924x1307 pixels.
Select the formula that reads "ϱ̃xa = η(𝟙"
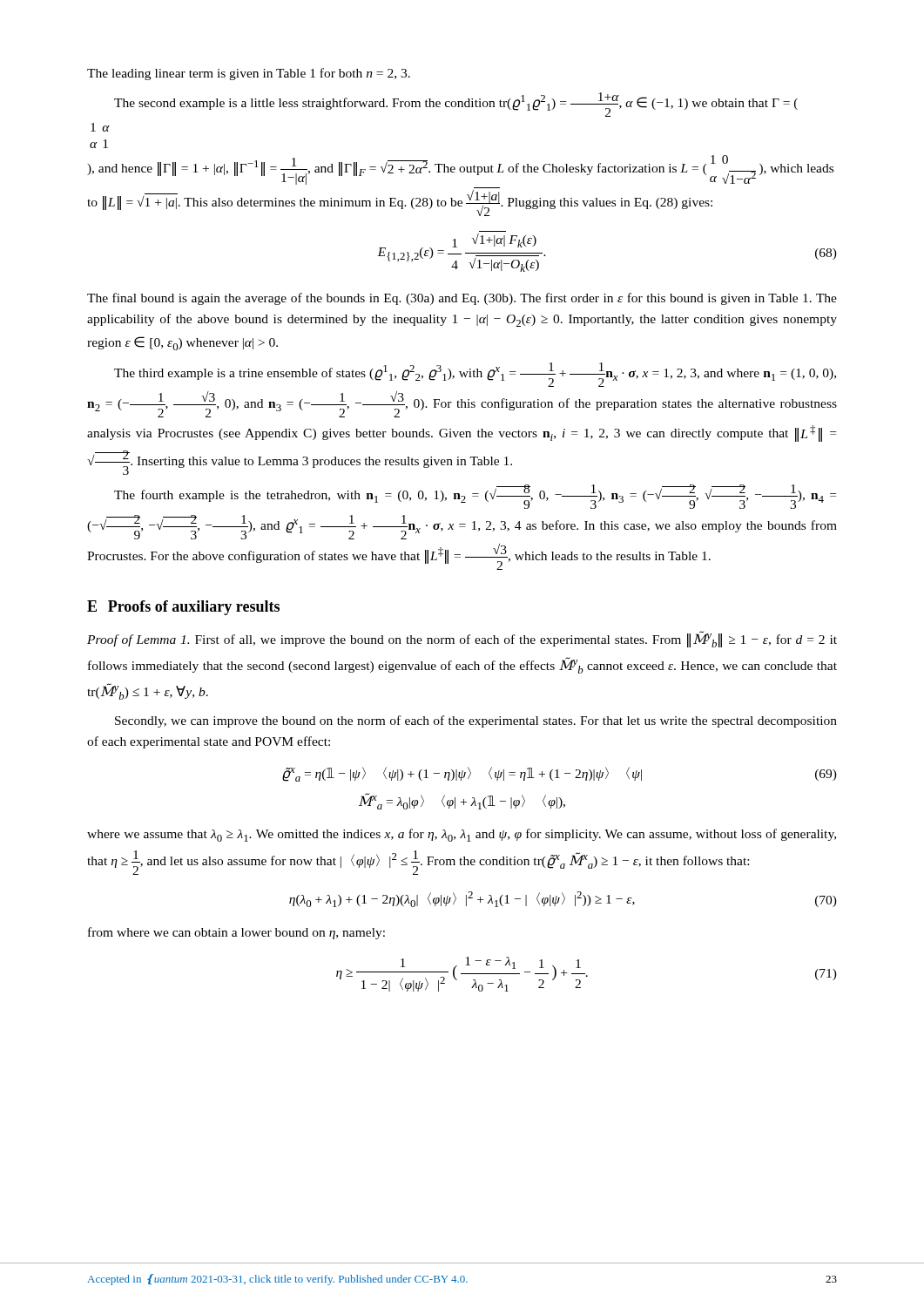point(462,788)
